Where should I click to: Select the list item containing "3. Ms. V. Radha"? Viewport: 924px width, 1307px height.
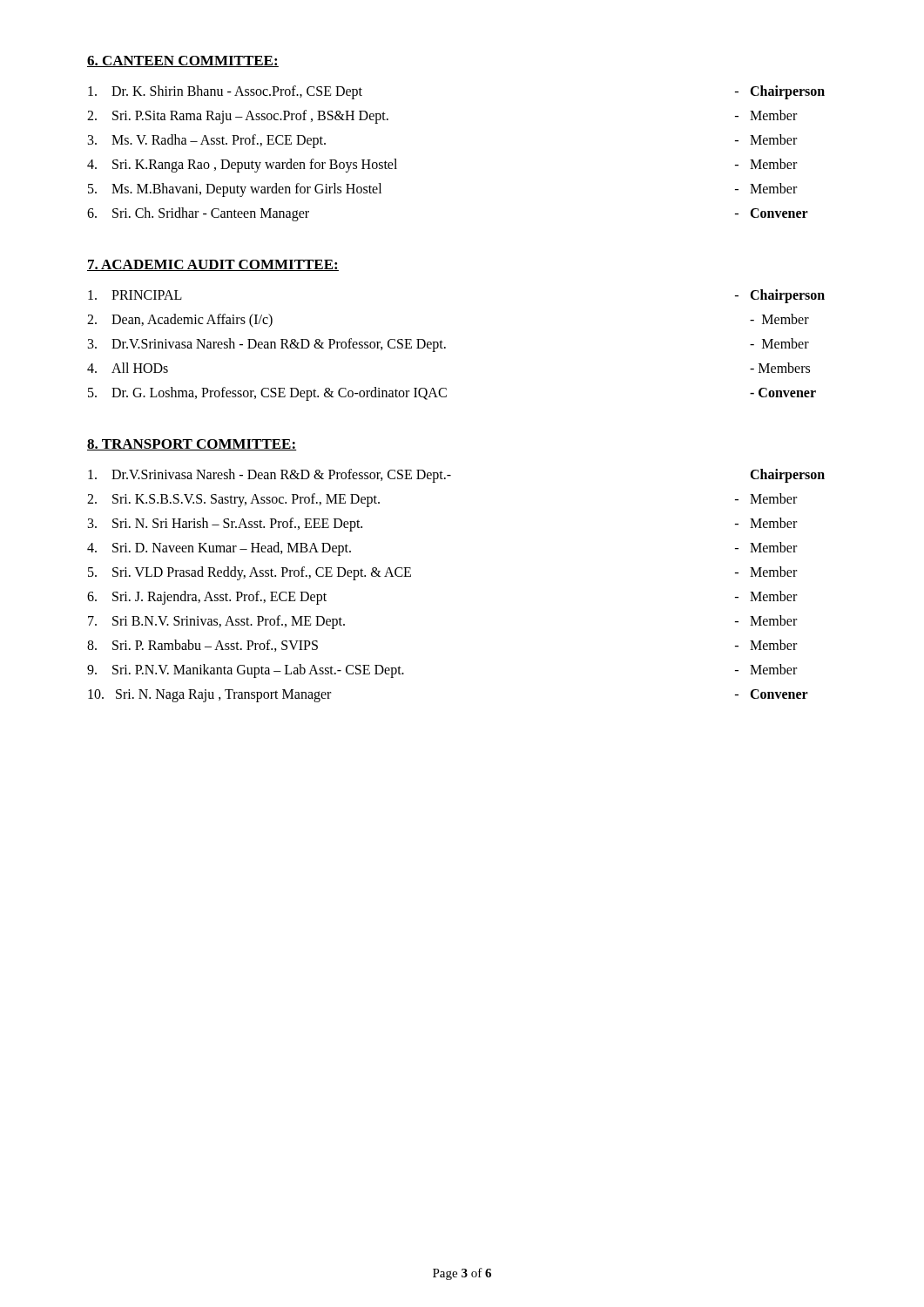coord(218,141)
